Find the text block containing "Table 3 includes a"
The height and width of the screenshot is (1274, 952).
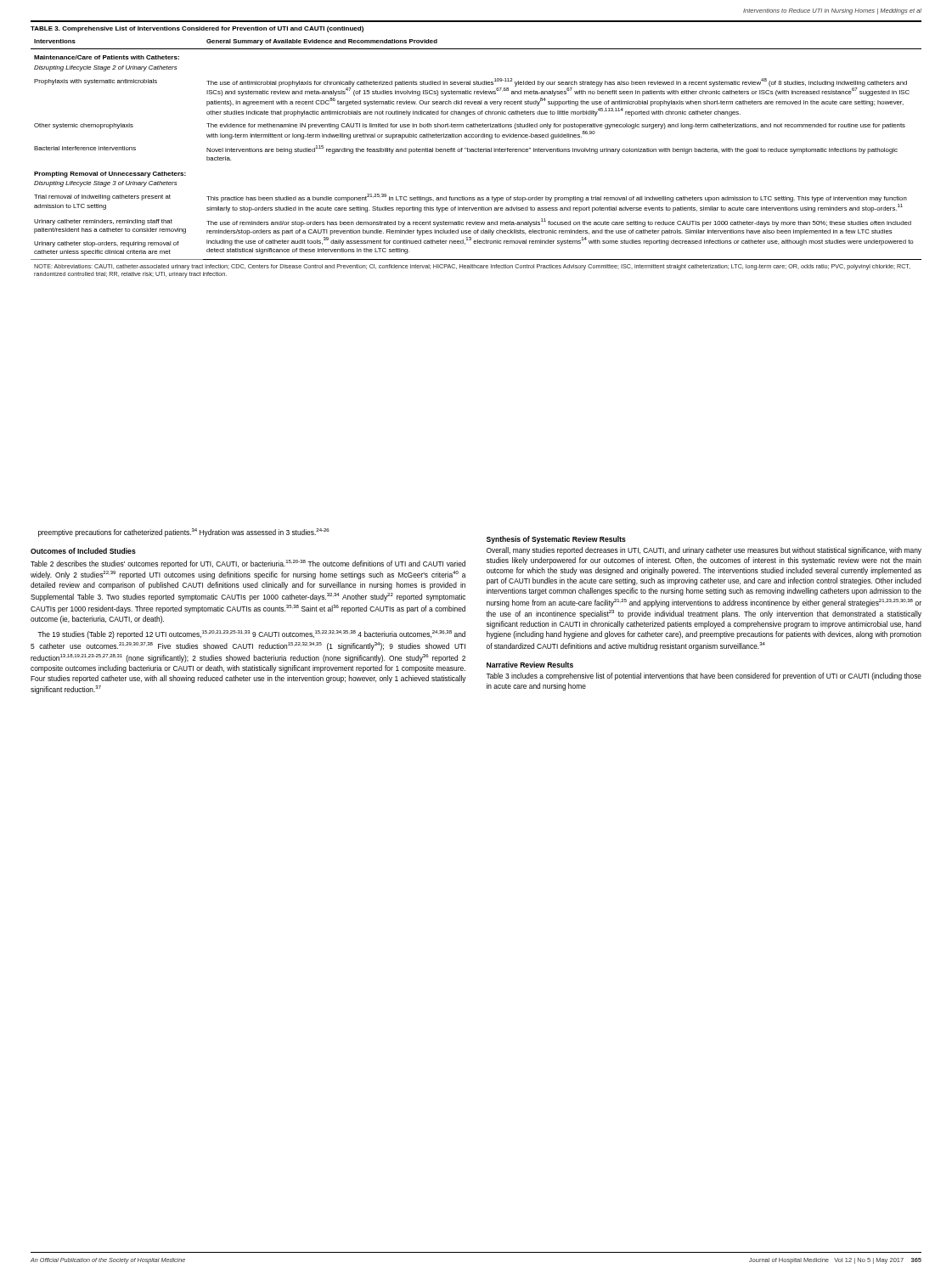704,682
